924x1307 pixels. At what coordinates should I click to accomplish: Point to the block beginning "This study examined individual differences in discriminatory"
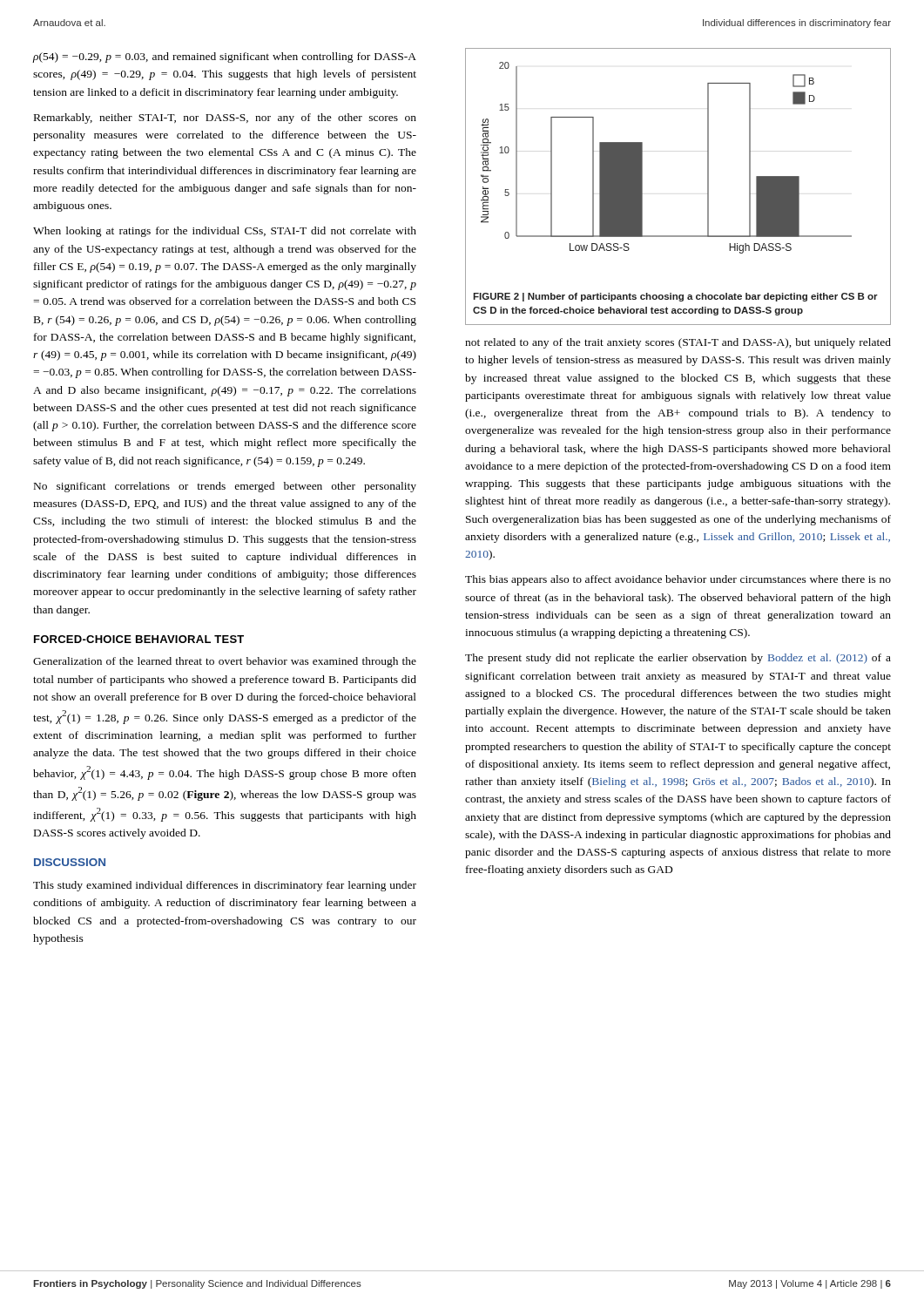[x=225, y=912]
